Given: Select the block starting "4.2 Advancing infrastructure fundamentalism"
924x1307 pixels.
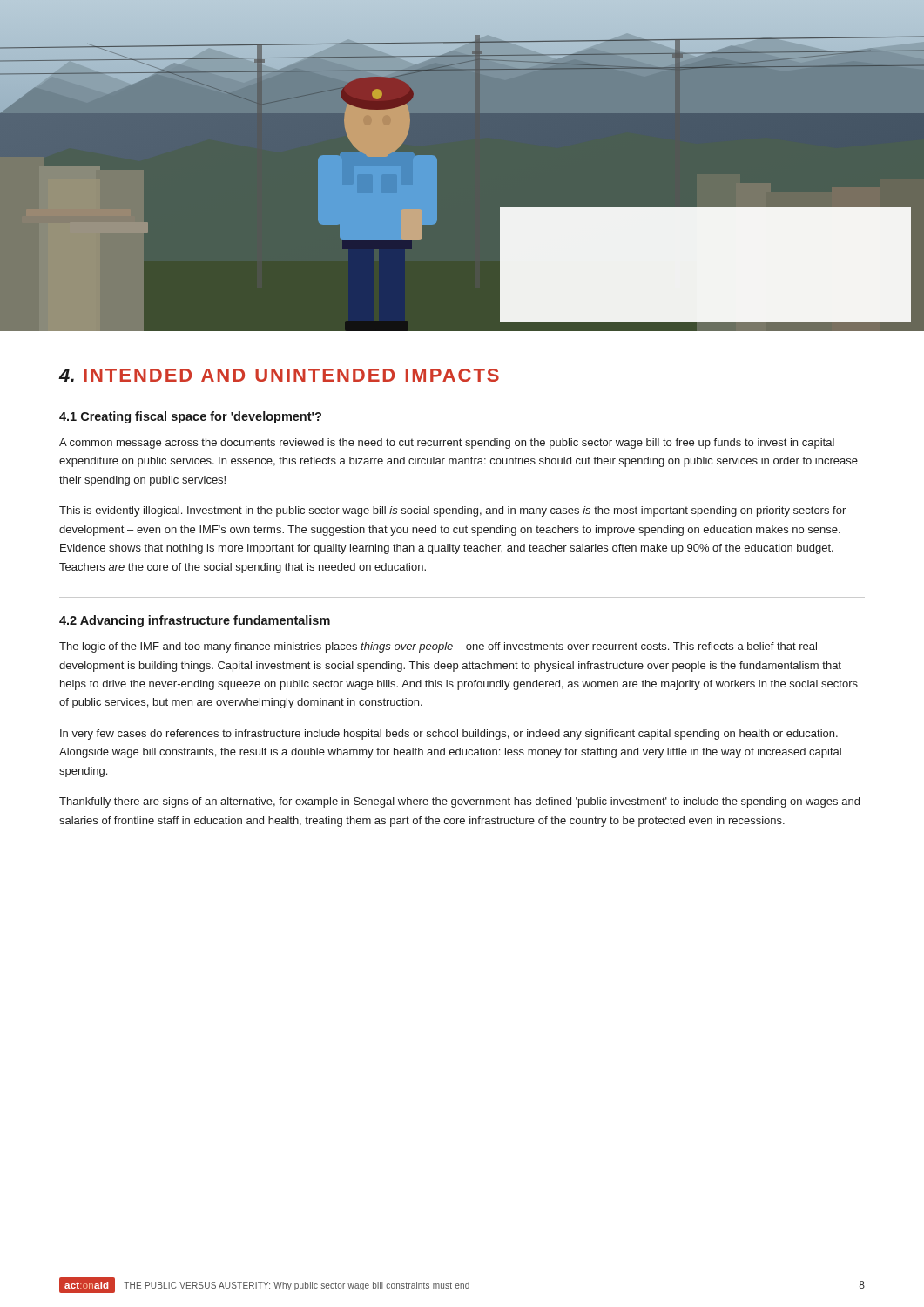Looking at the screenshot, I should pyautogui.click(x=195, y=620).
